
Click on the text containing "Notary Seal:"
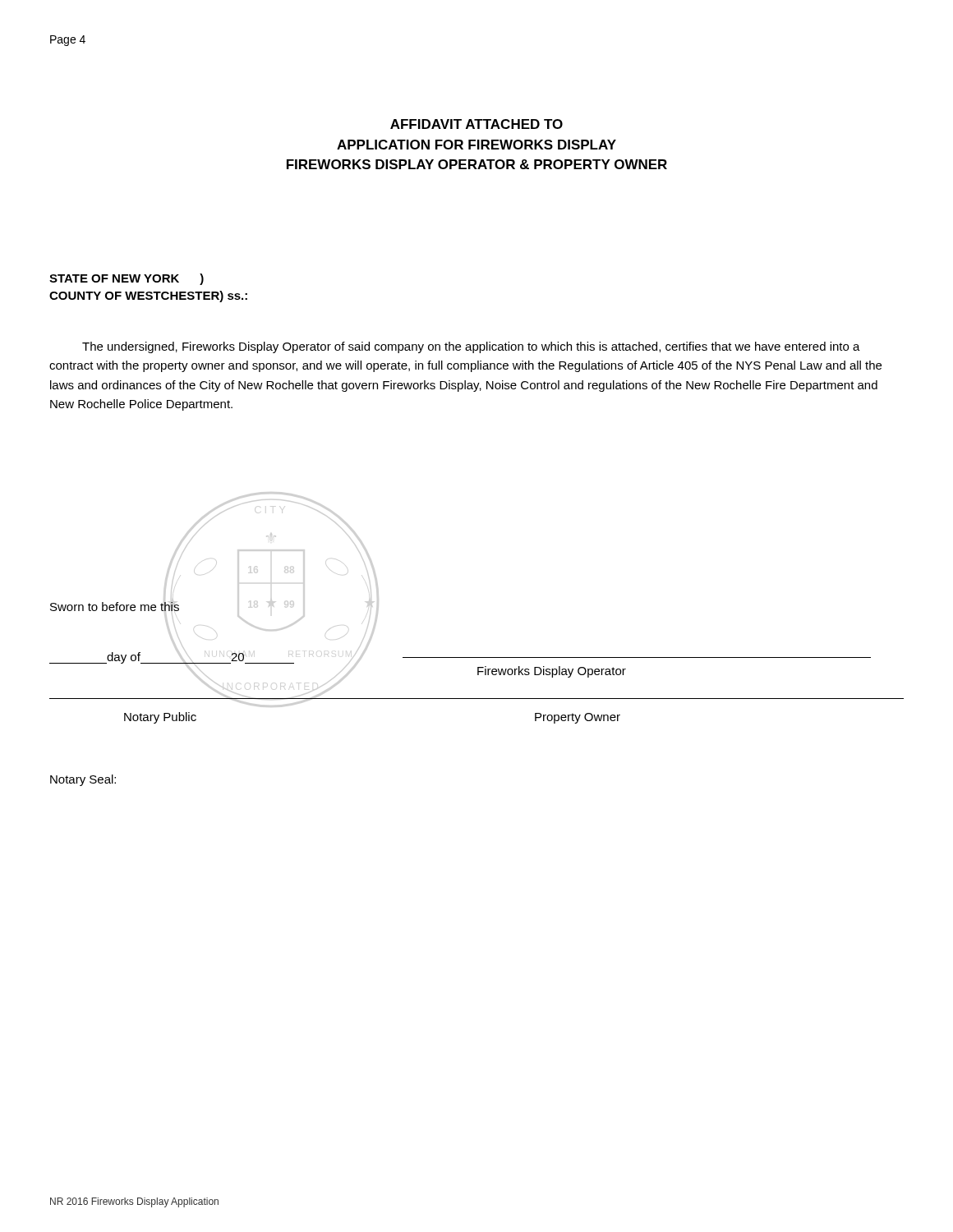pos(83,779)
